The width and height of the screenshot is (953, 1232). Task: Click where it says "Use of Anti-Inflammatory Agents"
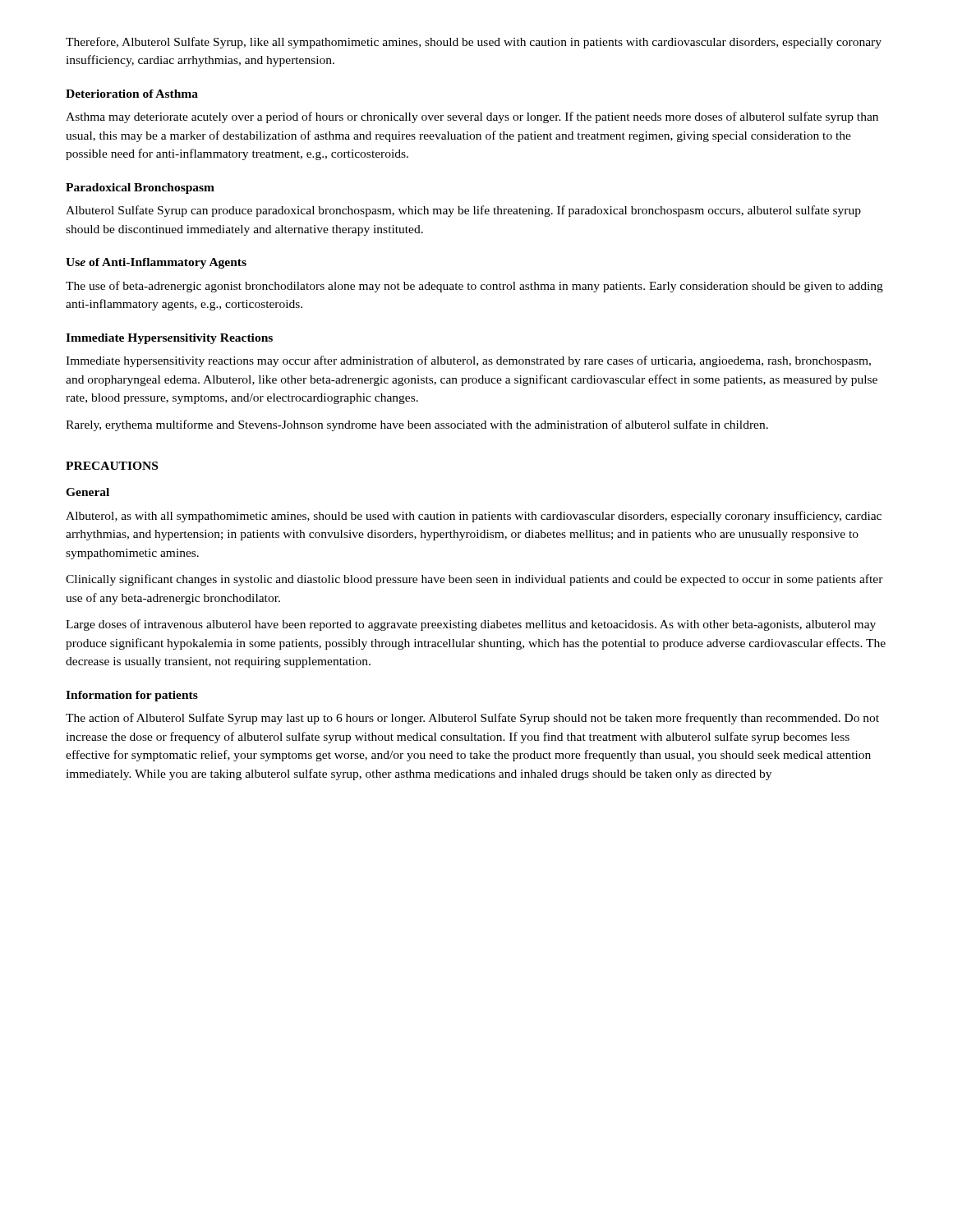tap(156, 262)
